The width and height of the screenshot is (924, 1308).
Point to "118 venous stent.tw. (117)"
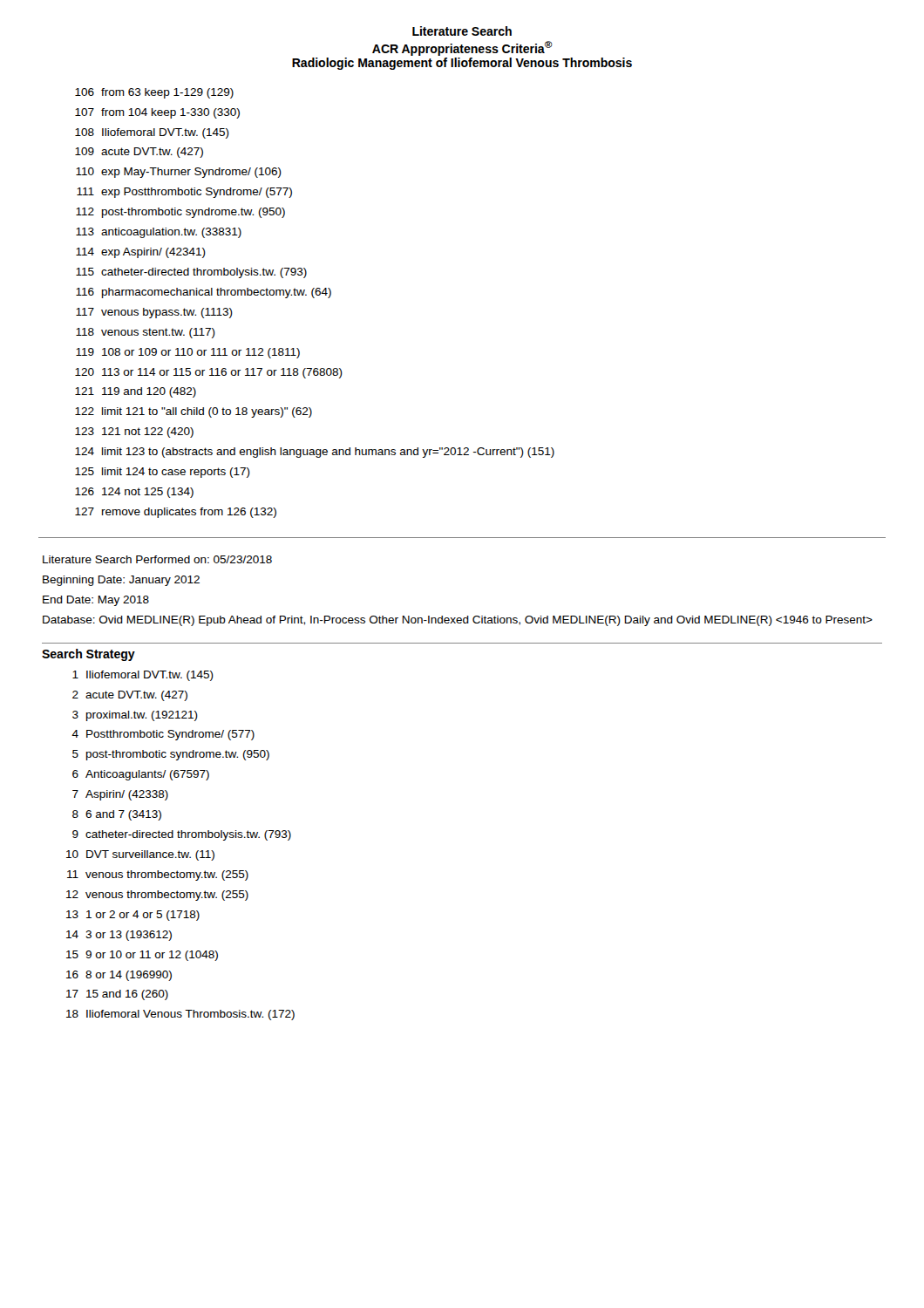(146, 333)
